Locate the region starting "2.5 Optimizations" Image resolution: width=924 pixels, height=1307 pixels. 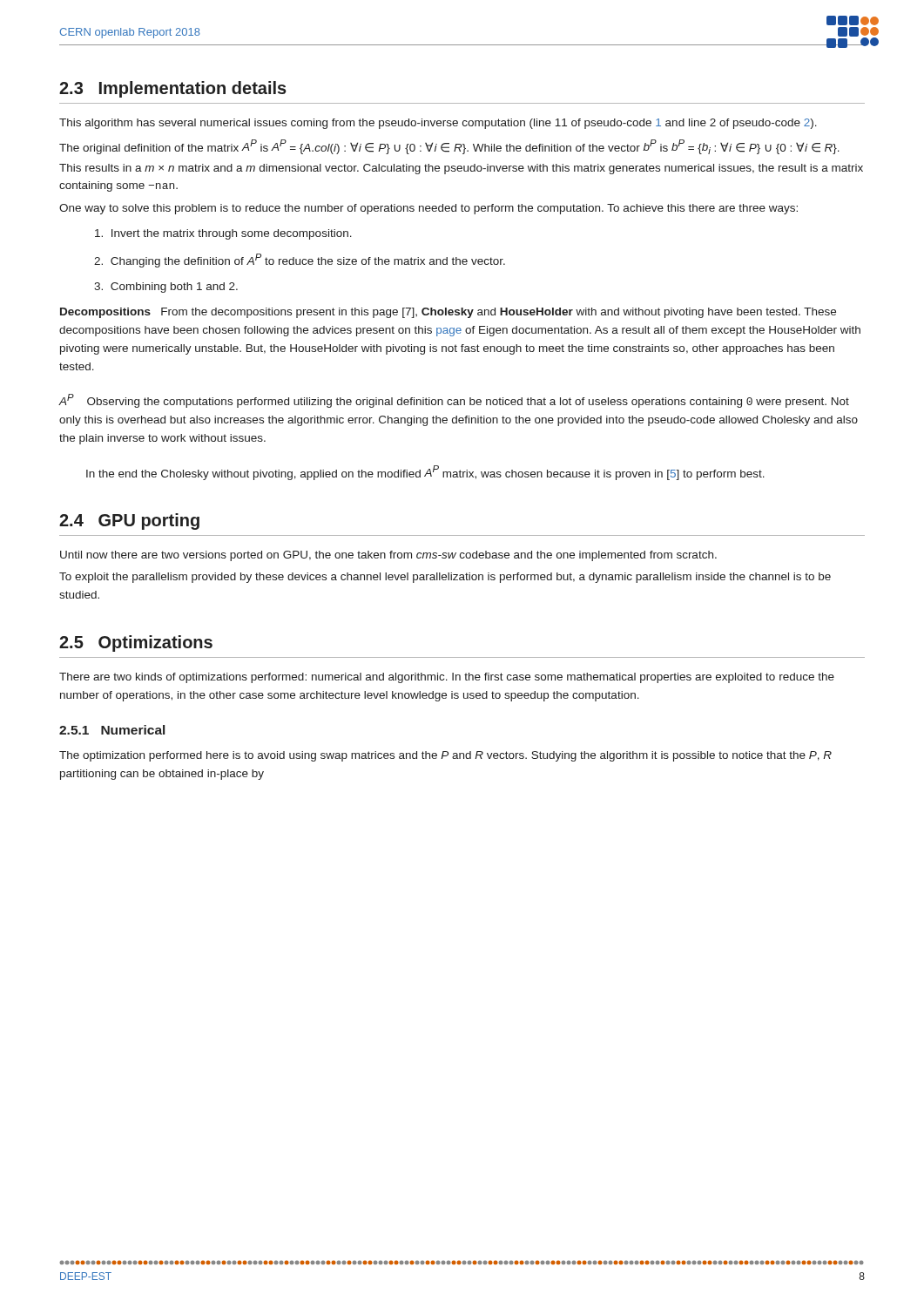pyautogui.click(x=136, y=642)
